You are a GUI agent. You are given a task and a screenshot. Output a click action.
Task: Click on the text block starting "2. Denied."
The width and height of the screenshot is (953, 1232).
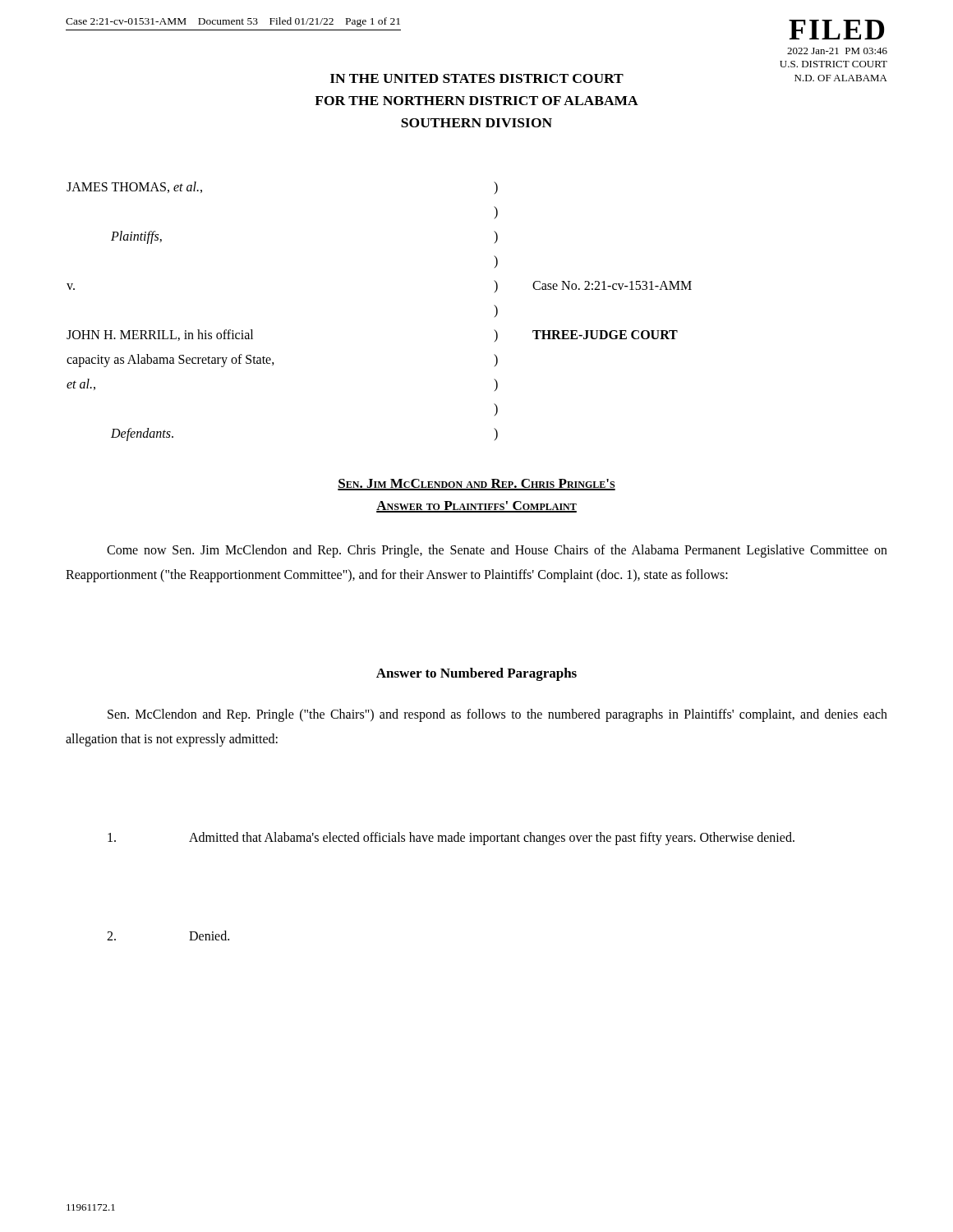(x=110, y=936)
